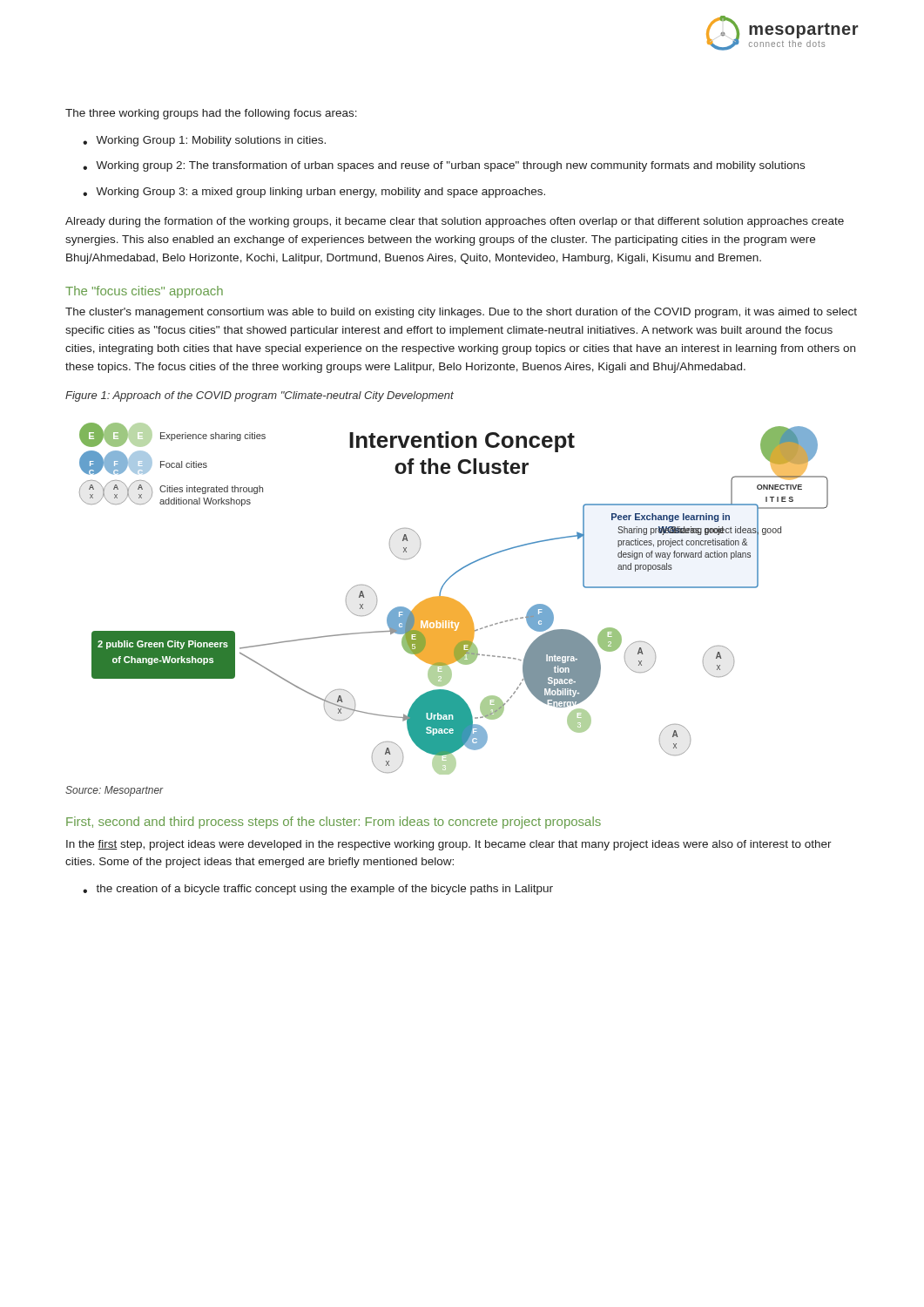The image size is (924, 1307).
Task: Select the logo
Action: [782, 34]
